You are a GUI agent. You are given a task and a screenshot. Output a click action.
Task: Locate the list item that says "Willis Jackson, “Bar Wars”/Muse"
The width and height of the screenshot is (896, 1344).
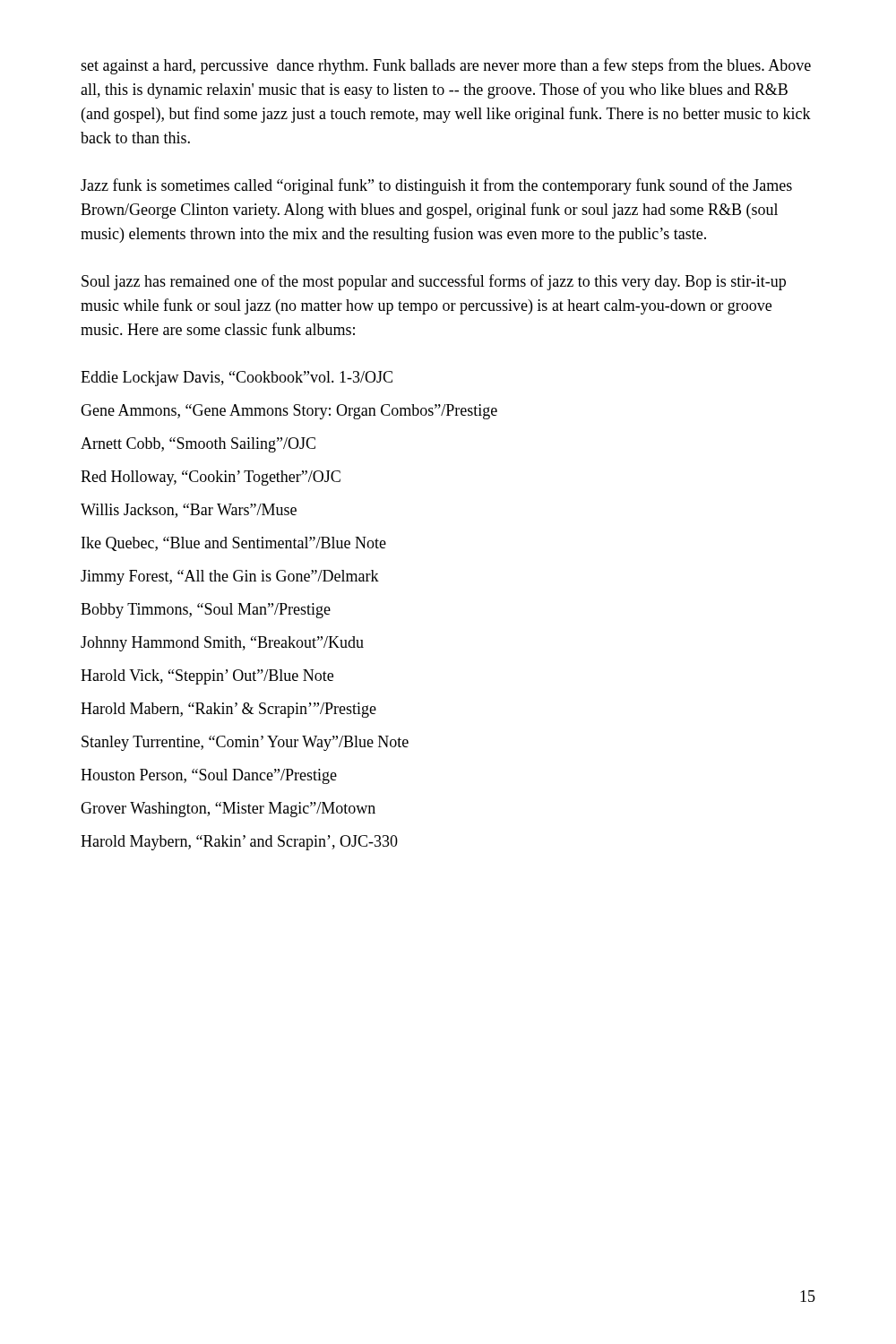[189, 510]
